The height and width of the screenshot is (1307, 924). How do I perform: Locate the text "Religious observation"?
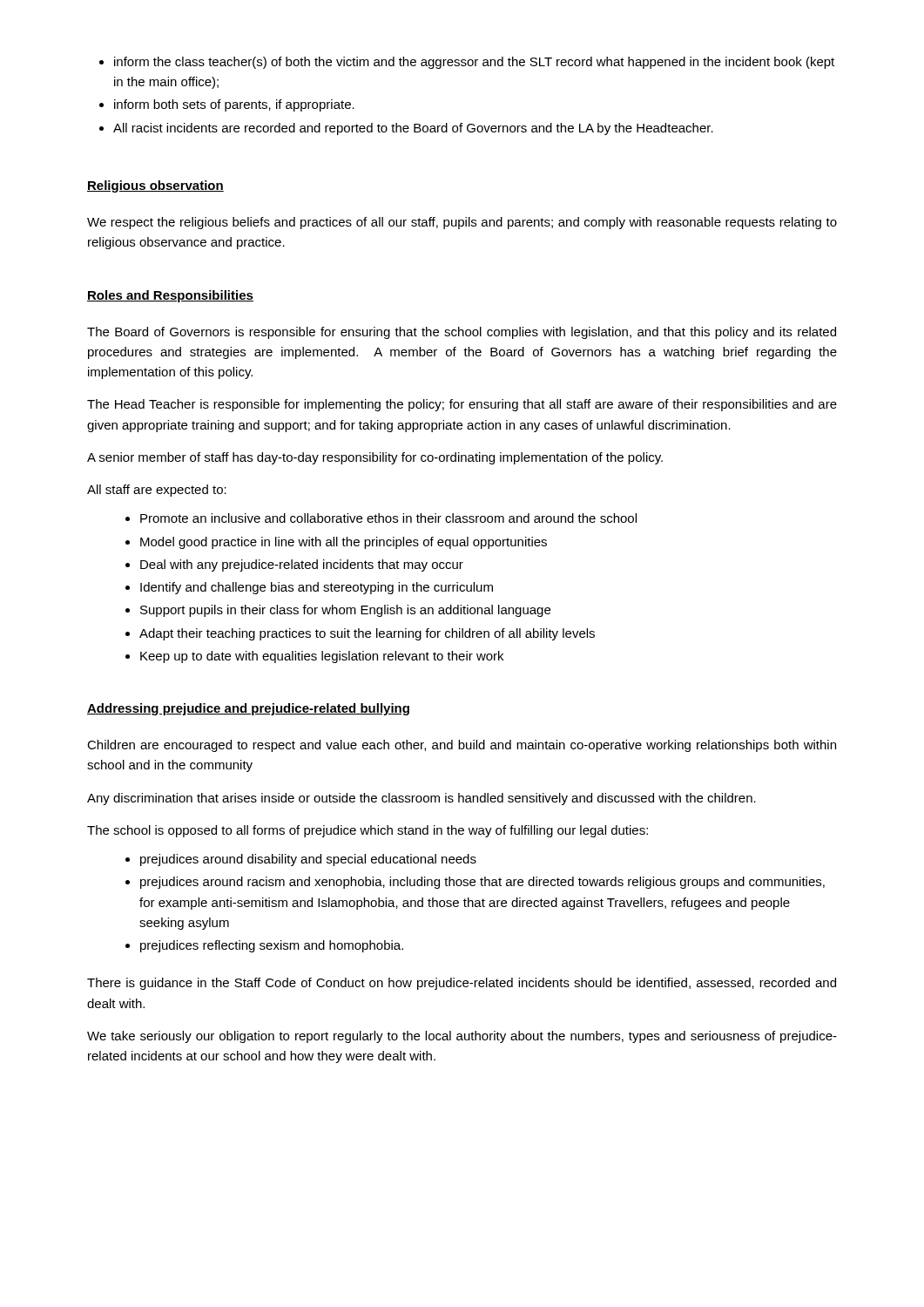tap(155, 185)
